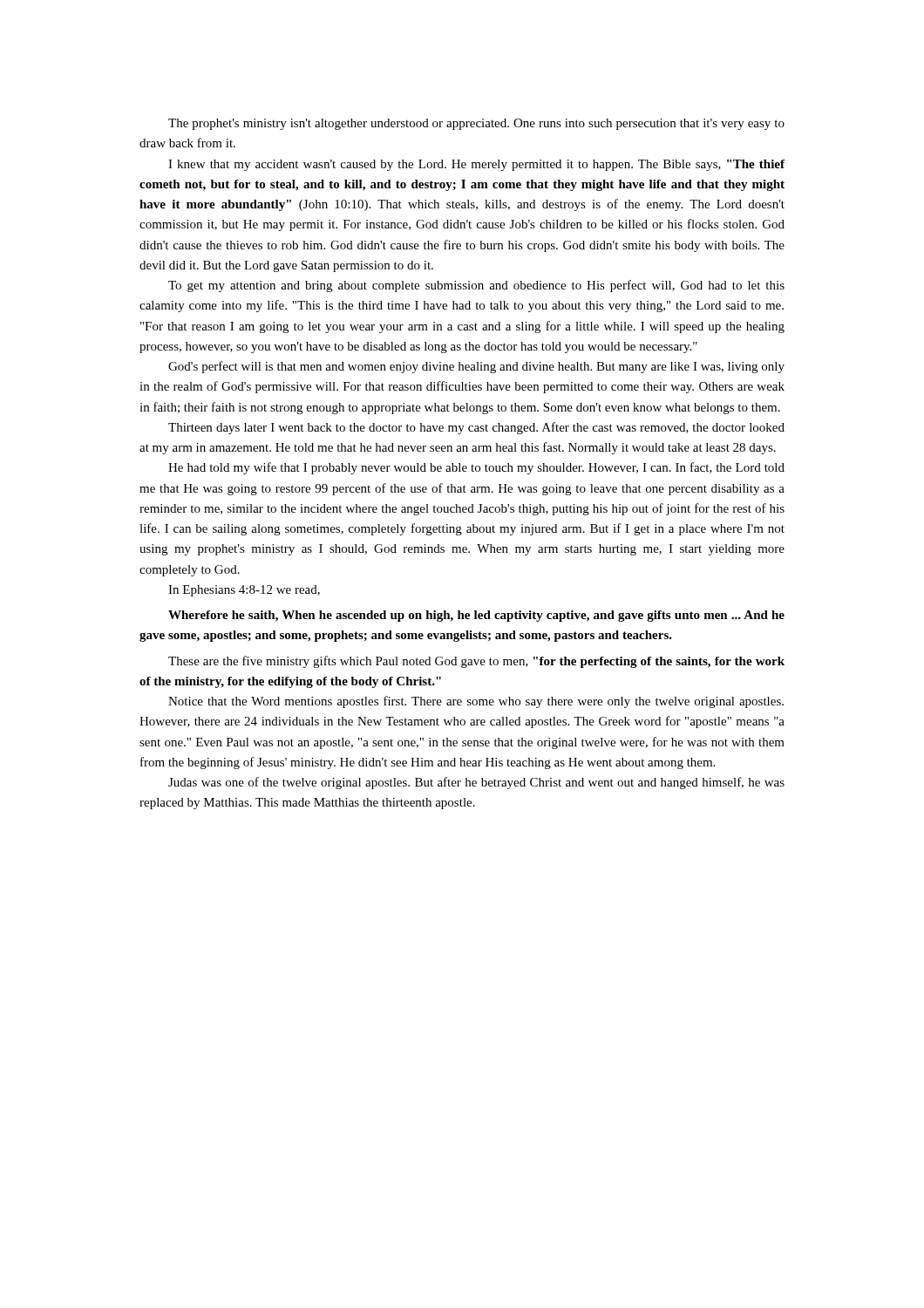Find the block on this page that starts "Judas was one of the twelve"
Viewport: 924px width, 1308px height.
[x=462, y=793]
